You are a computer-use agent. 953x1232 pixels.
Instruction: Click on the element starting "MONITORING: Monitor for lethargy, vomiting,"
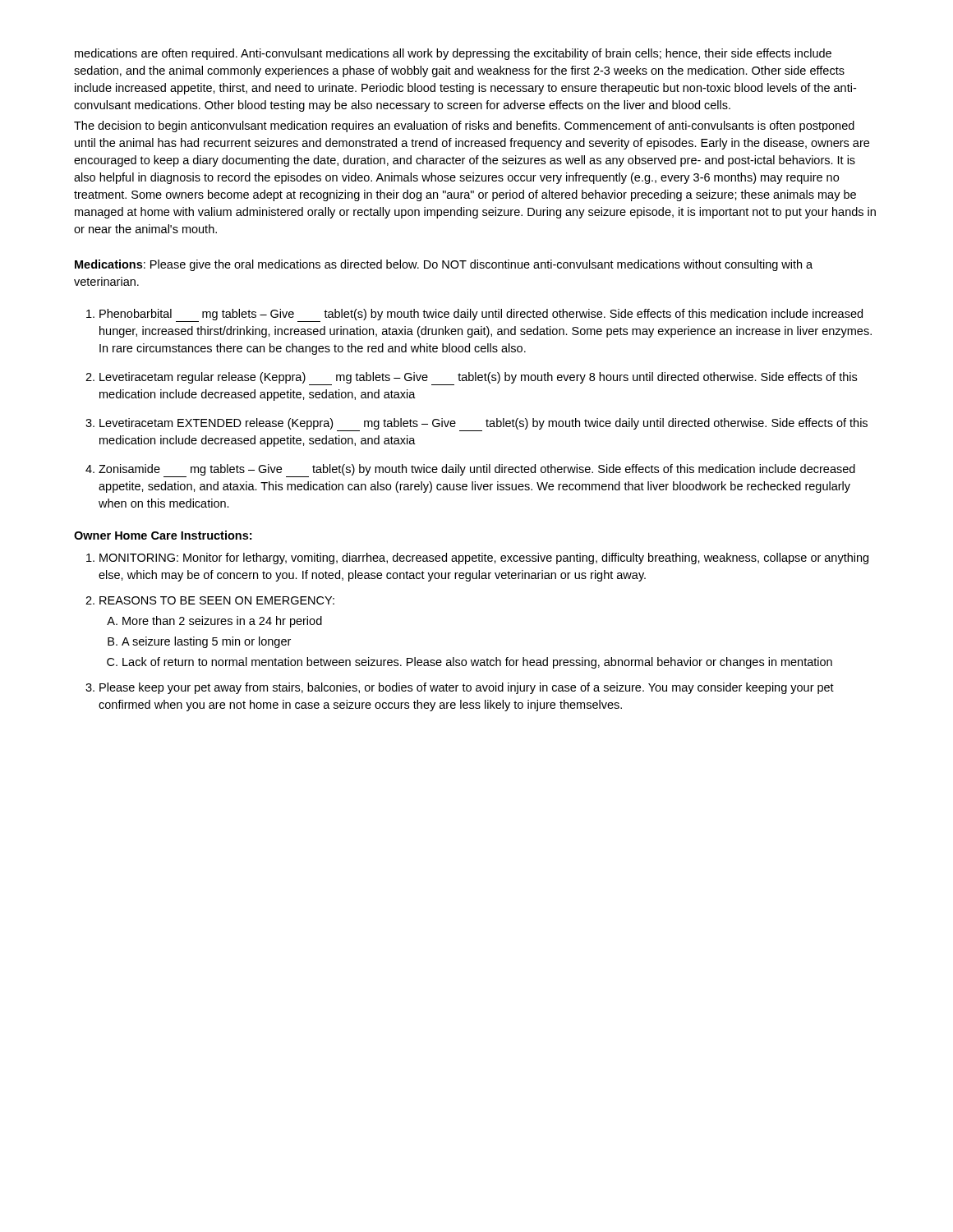click(484, 567)
